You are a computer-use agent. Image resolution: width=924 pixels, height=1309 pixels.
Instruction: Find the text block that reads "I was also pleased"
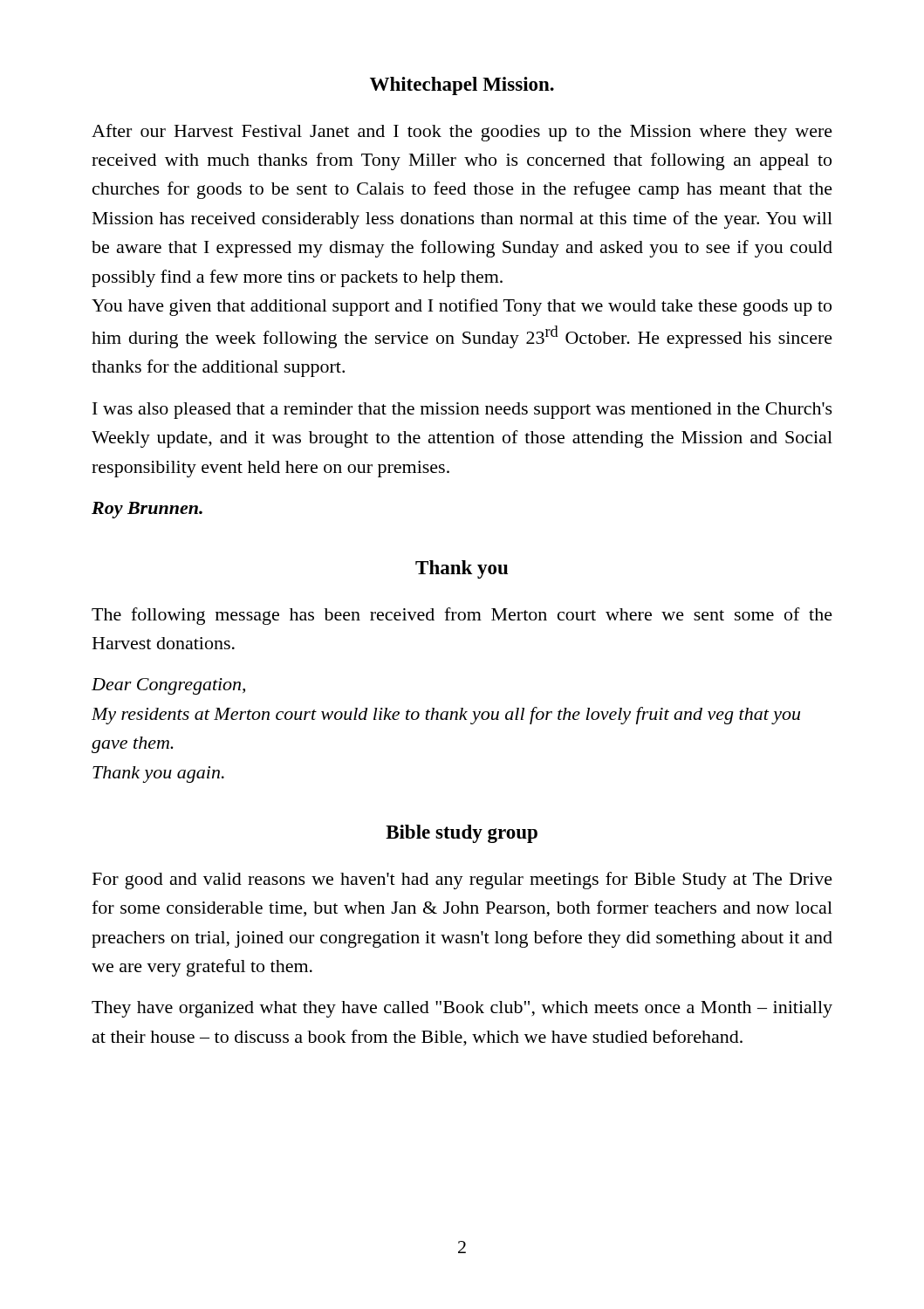(x=462, y=437)
